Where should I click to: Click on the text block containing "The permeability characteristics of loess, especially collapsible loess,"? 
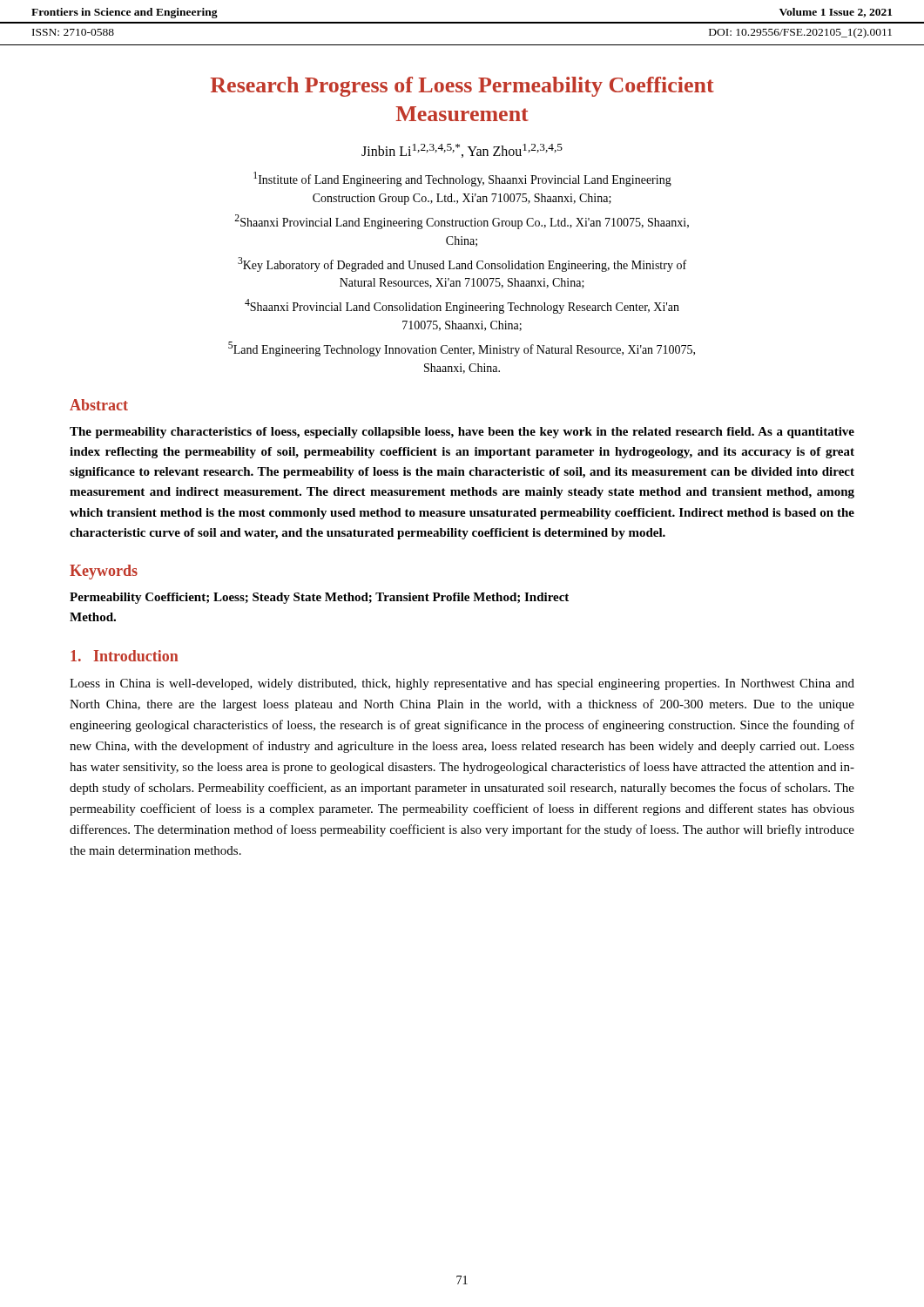coord(462,482)
